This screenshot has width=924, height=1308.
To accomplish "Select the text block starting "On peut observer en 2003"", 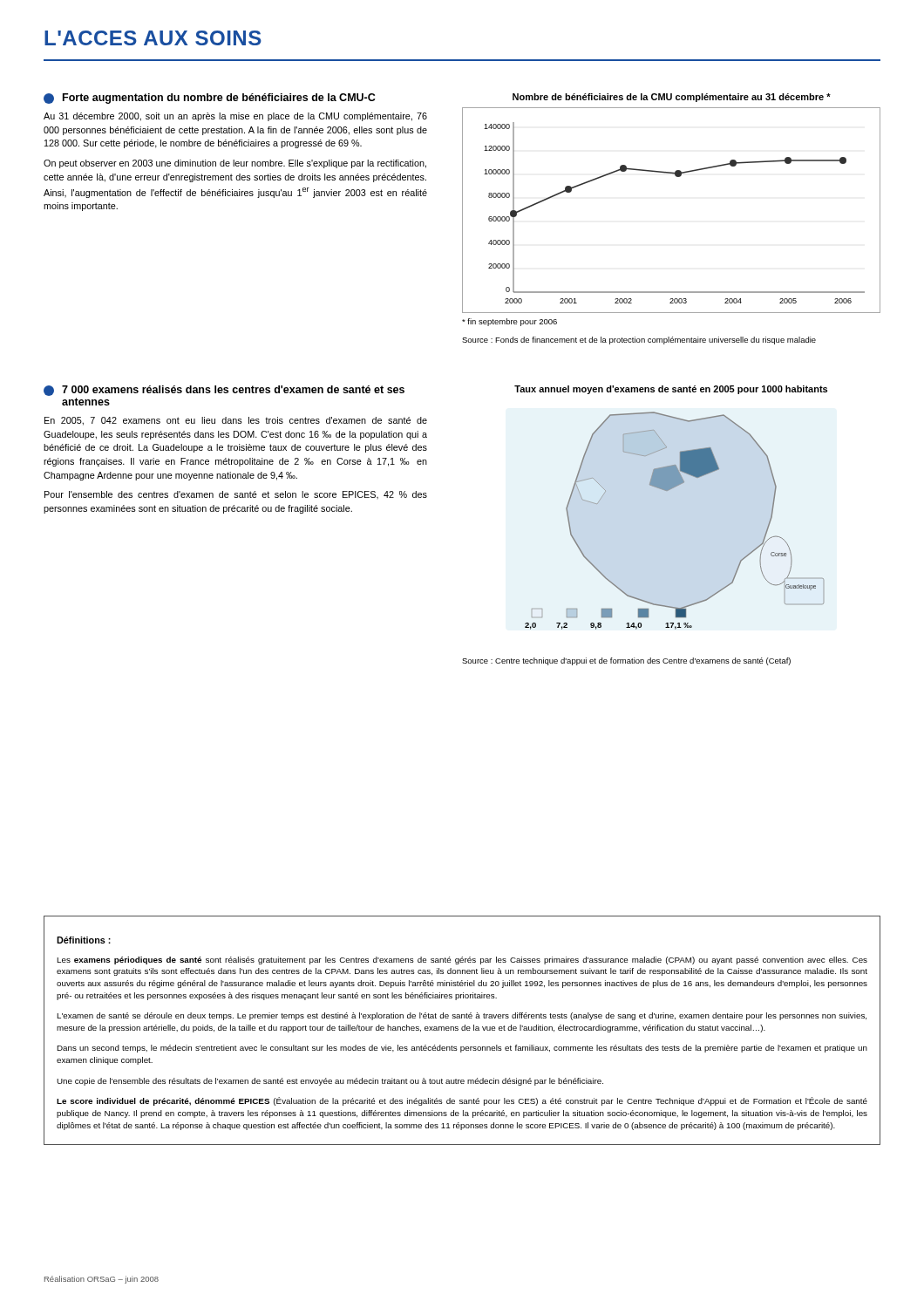I will point(235,185).
